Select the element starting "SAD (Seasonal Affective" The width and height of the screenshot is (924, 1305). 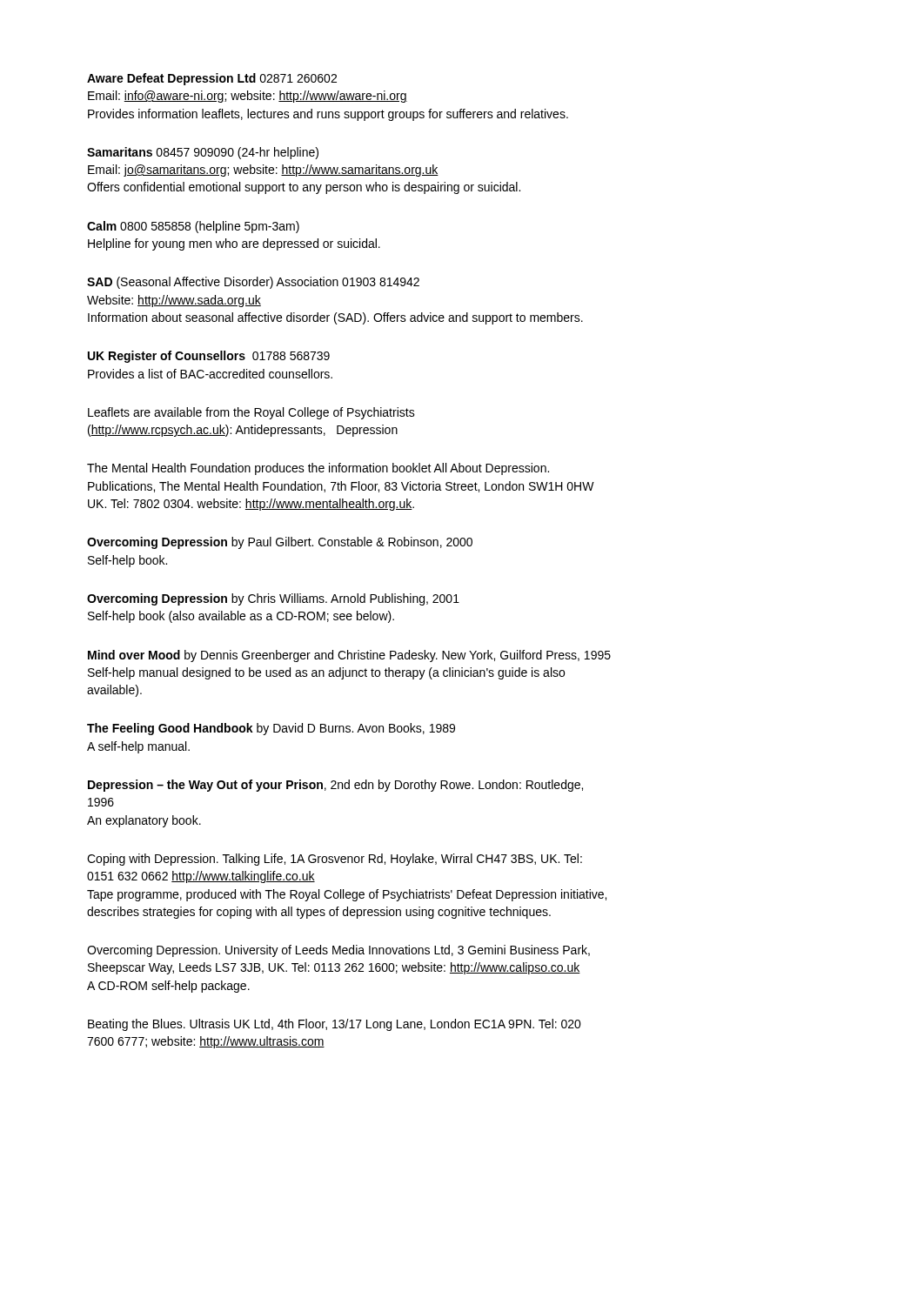(x=253, y=283)
